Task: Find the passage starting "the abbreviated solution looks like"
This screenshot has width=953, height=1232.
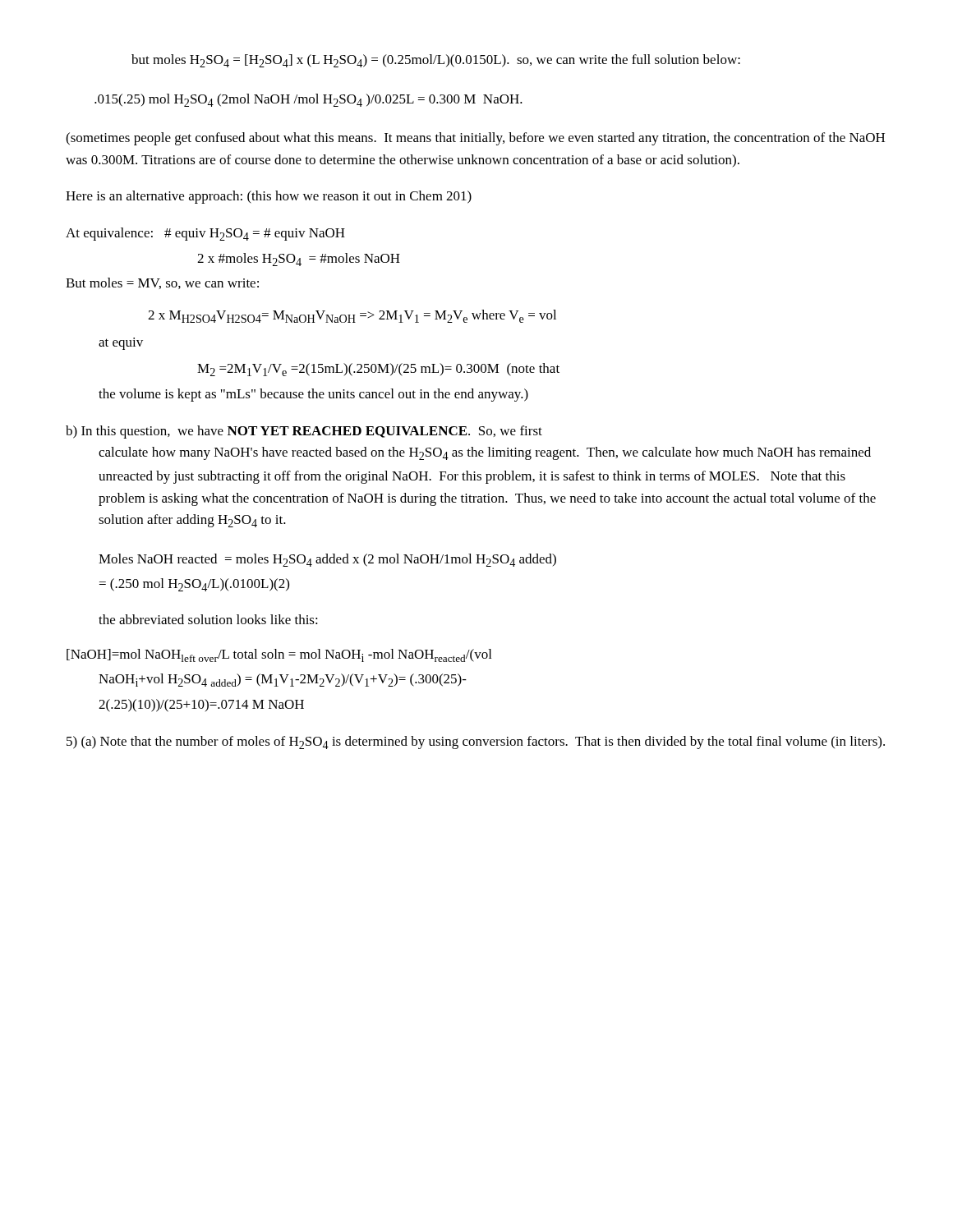Action: [209, 620]
